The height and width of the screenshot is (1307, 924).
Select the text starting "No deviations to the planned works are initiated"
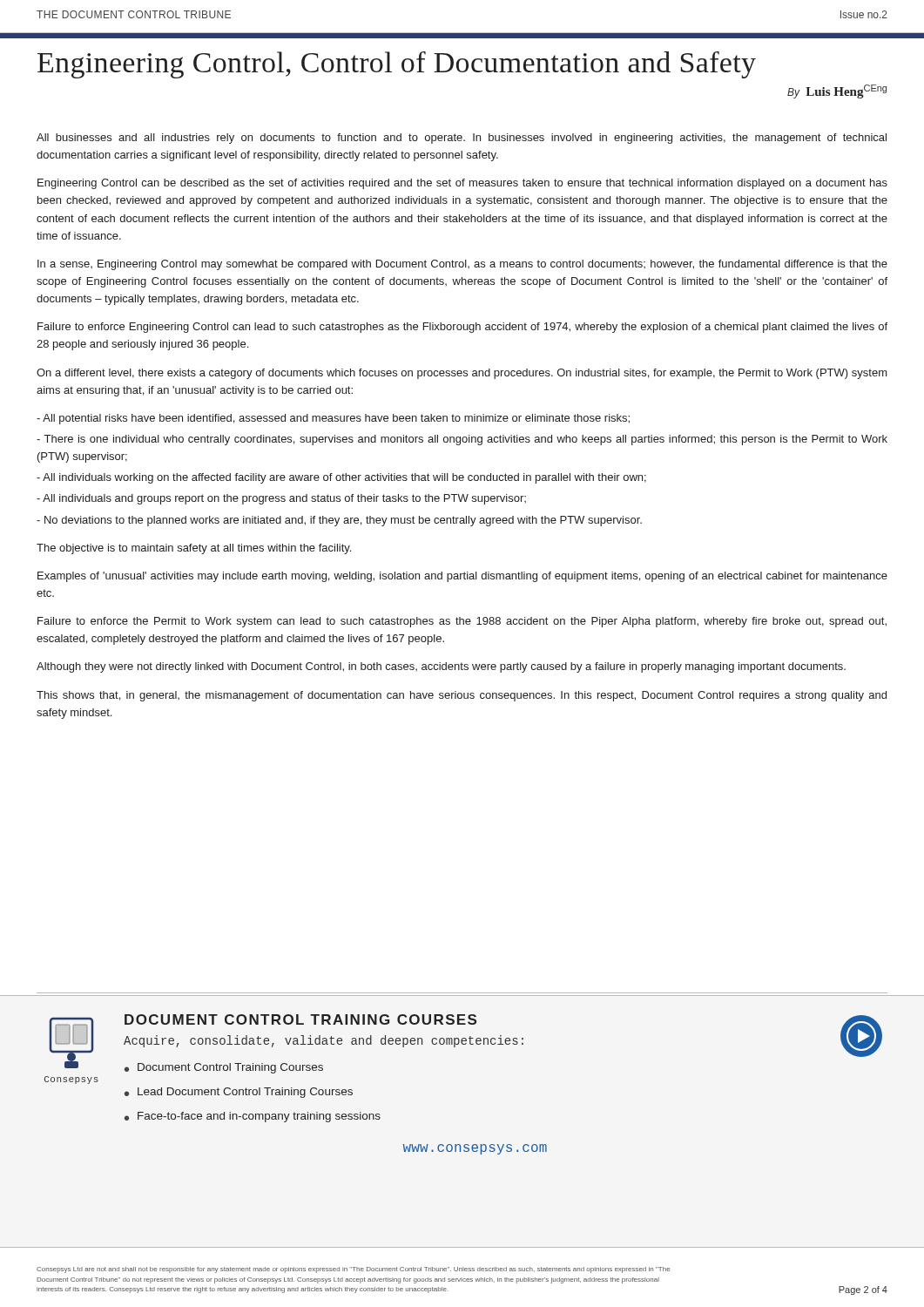coord(340,519)
